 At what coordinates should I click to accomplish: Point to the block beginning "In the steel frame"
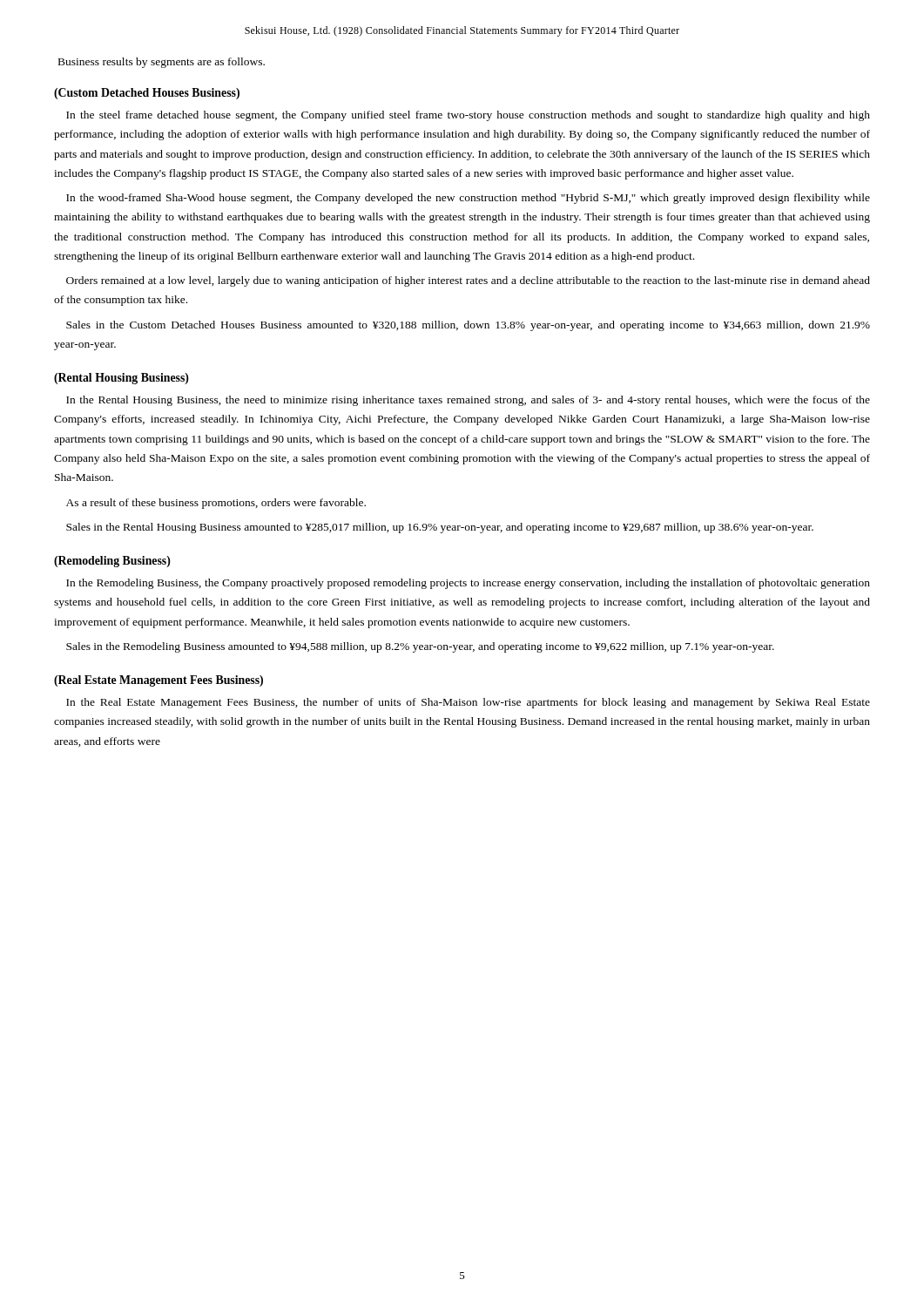pos(462,144)
